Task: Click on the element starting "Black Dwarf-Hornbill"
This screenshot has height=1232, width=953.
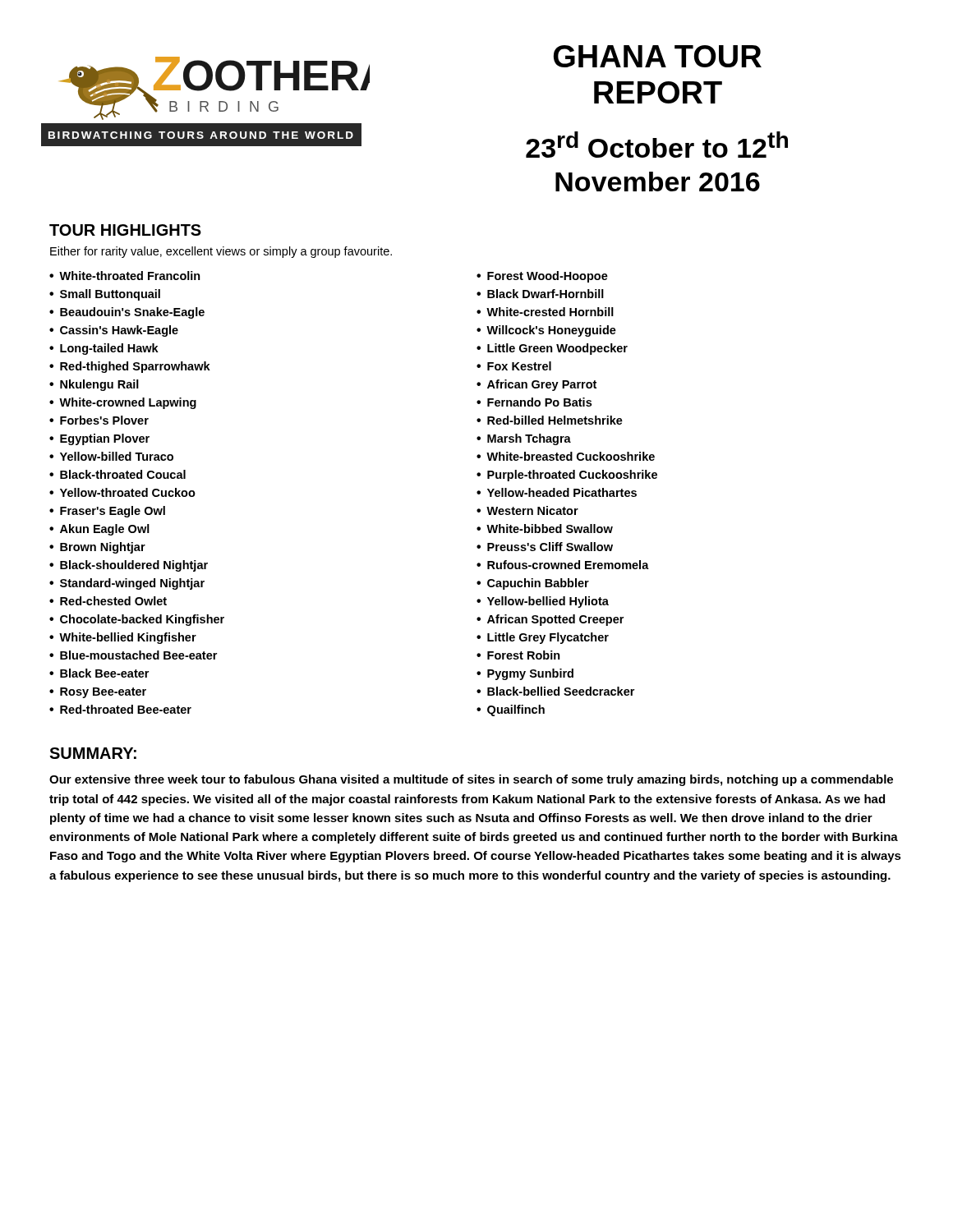Action: 545,294
